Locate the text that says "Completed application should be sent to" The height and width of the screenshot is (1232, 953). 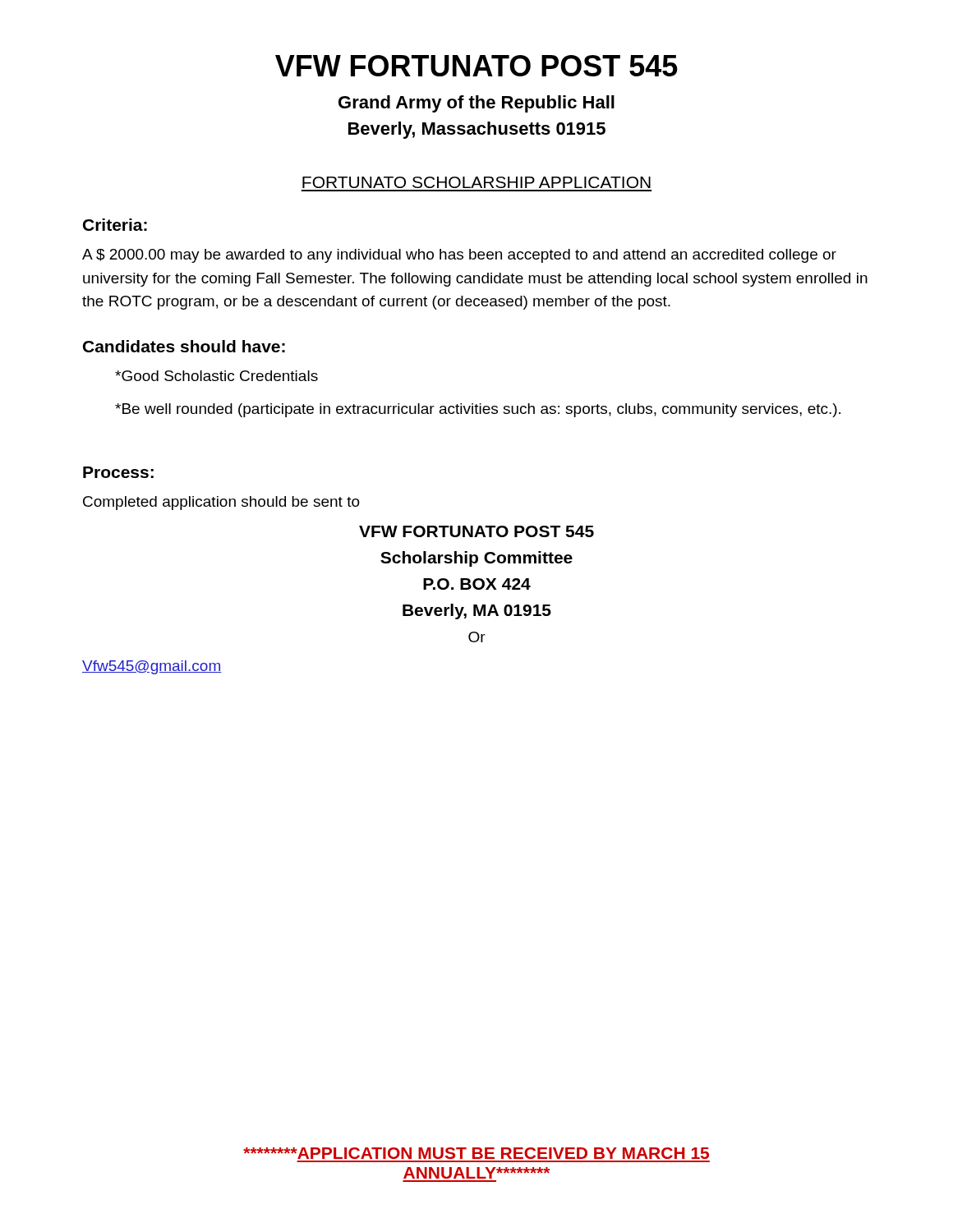[221, 501]
